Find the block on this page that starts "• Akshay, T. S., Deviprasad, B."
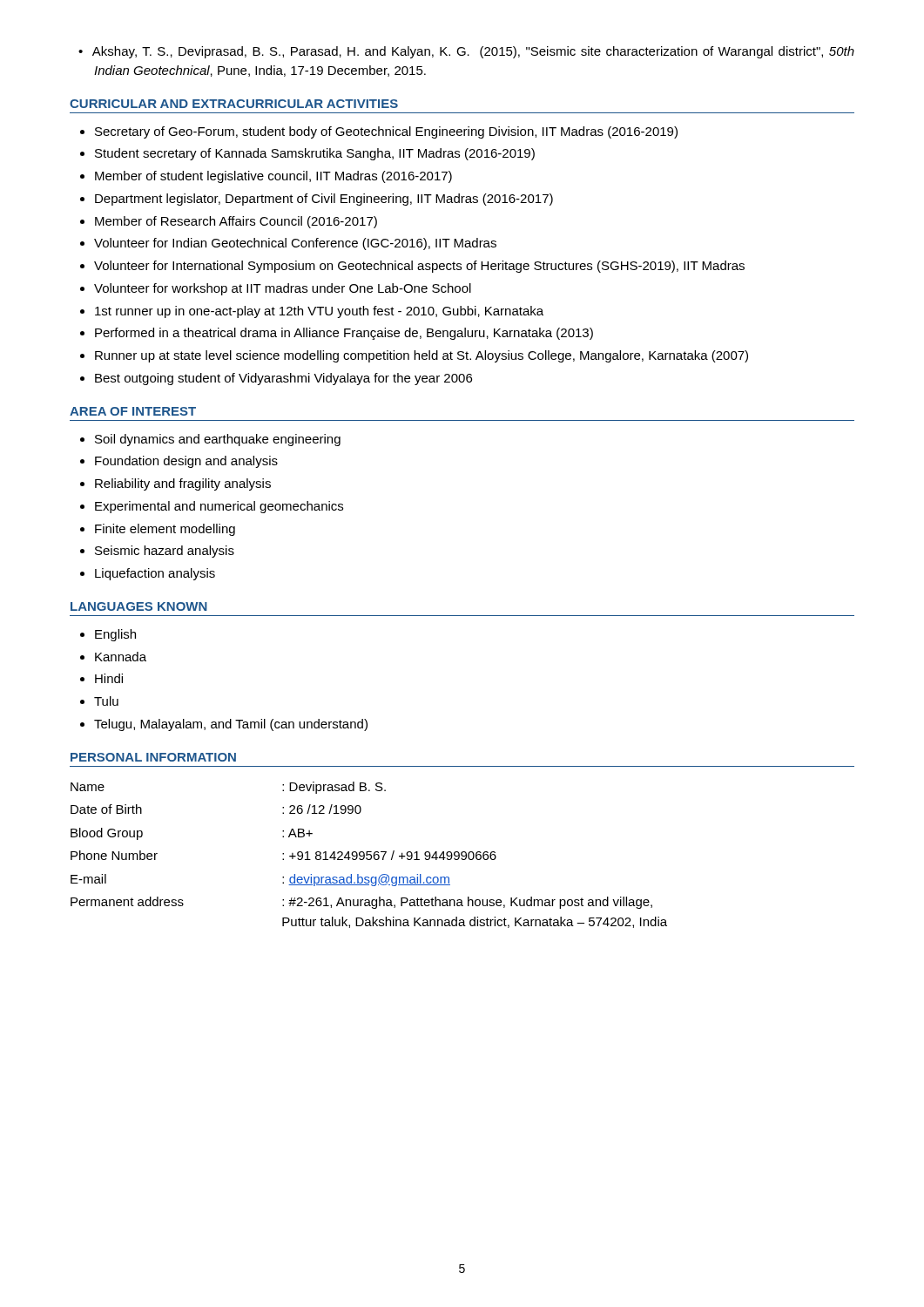 click(466, 60)
